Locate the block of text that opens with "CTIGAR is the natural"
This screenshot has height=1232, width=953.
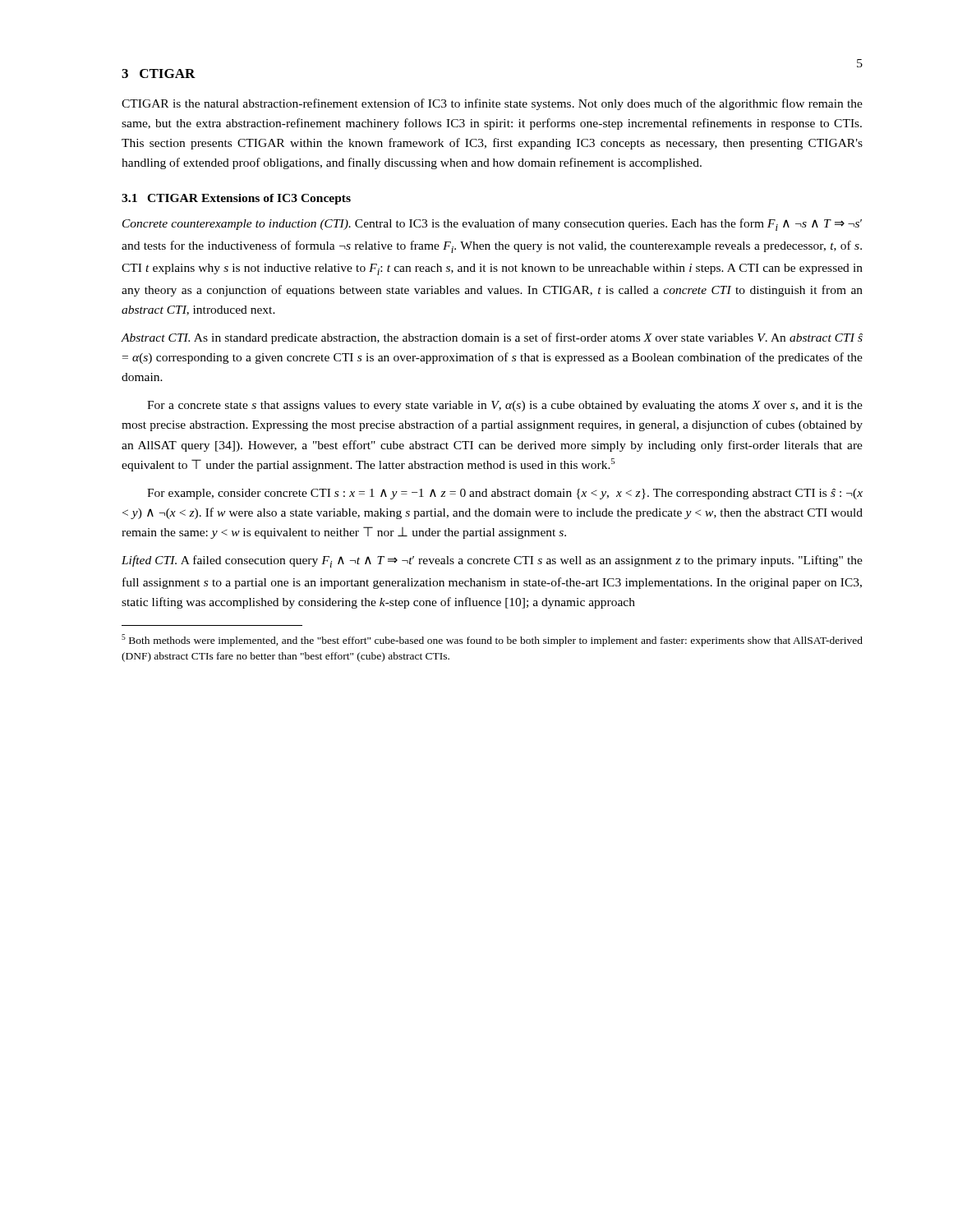492,133
